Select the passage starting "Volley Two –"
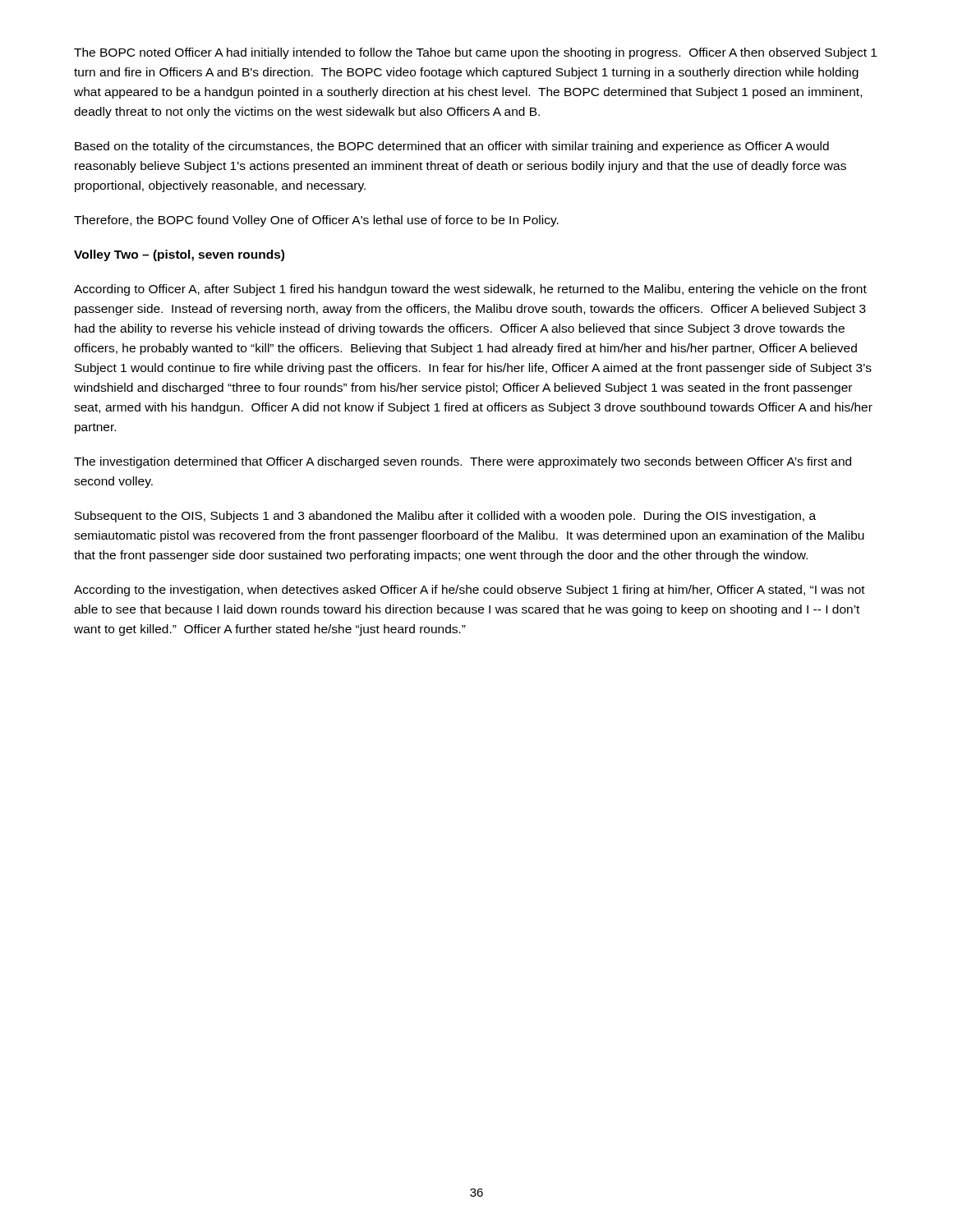The width and height of the screenshot is (953, 1232). [179, 254]
